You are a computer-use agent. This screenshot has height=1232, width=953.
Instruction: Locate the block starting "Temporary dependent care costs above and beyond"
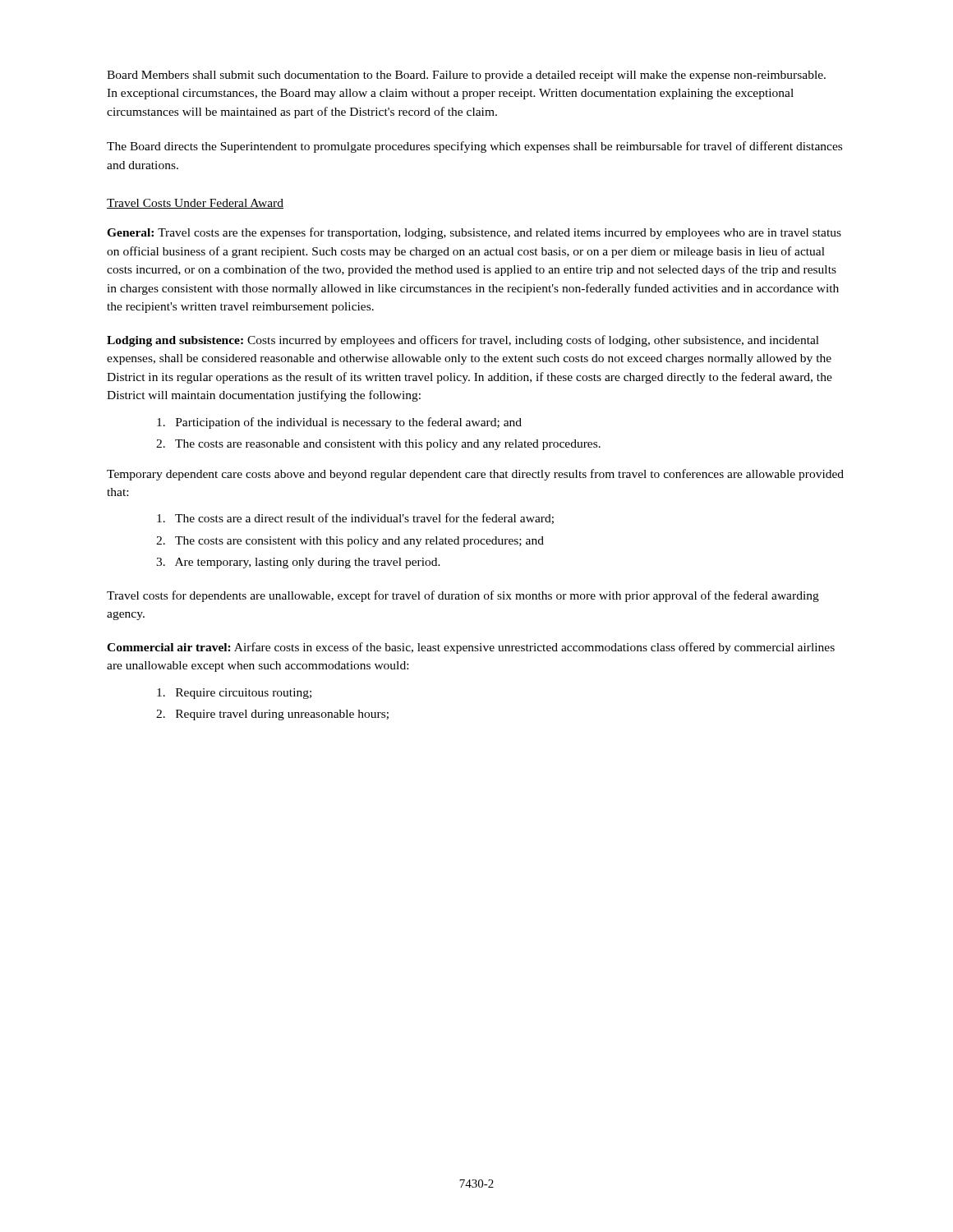[x=475, y=482]
